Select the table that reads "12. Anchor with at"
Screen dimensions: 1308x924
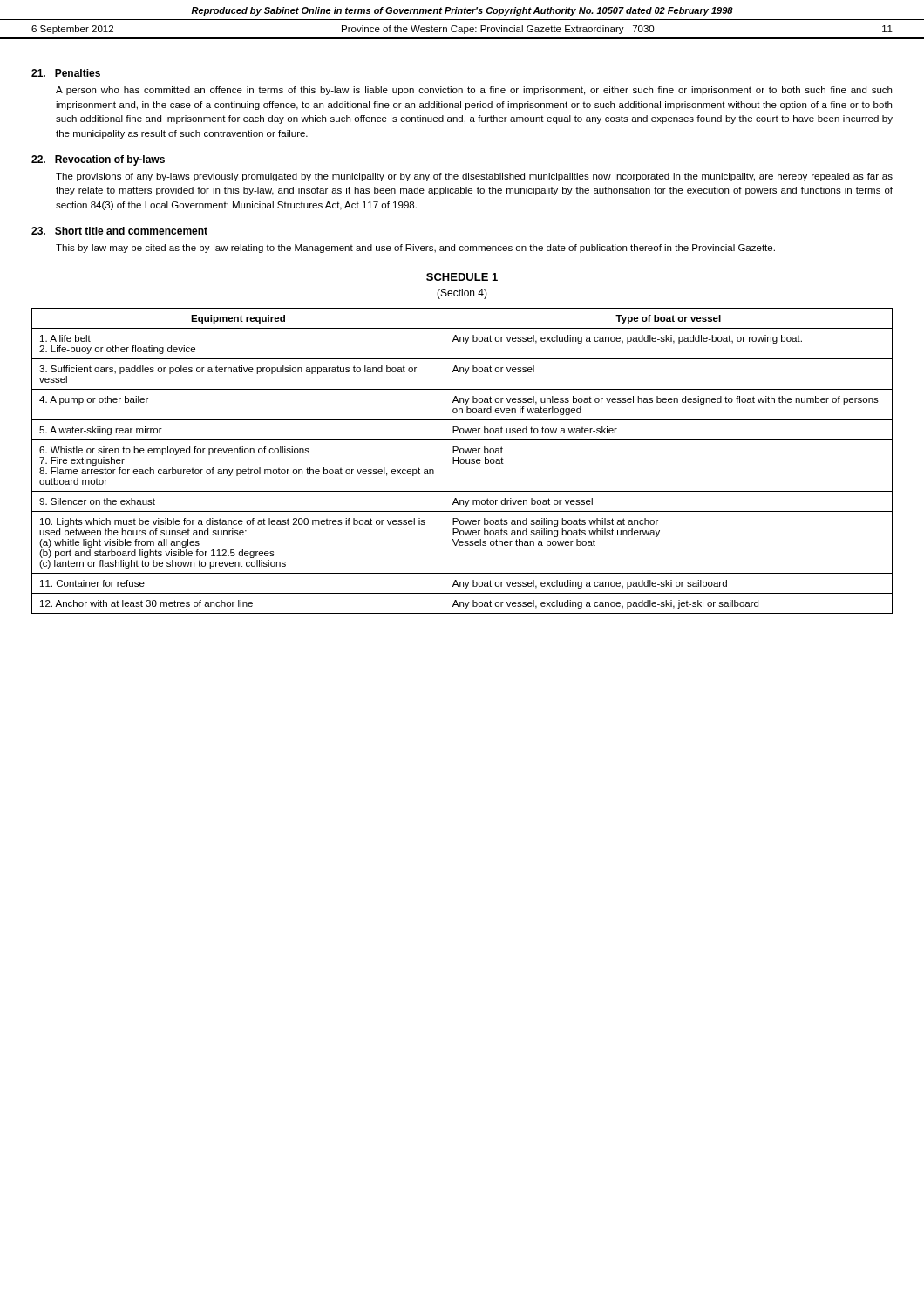pyautogui.click(x=462, y=461)
